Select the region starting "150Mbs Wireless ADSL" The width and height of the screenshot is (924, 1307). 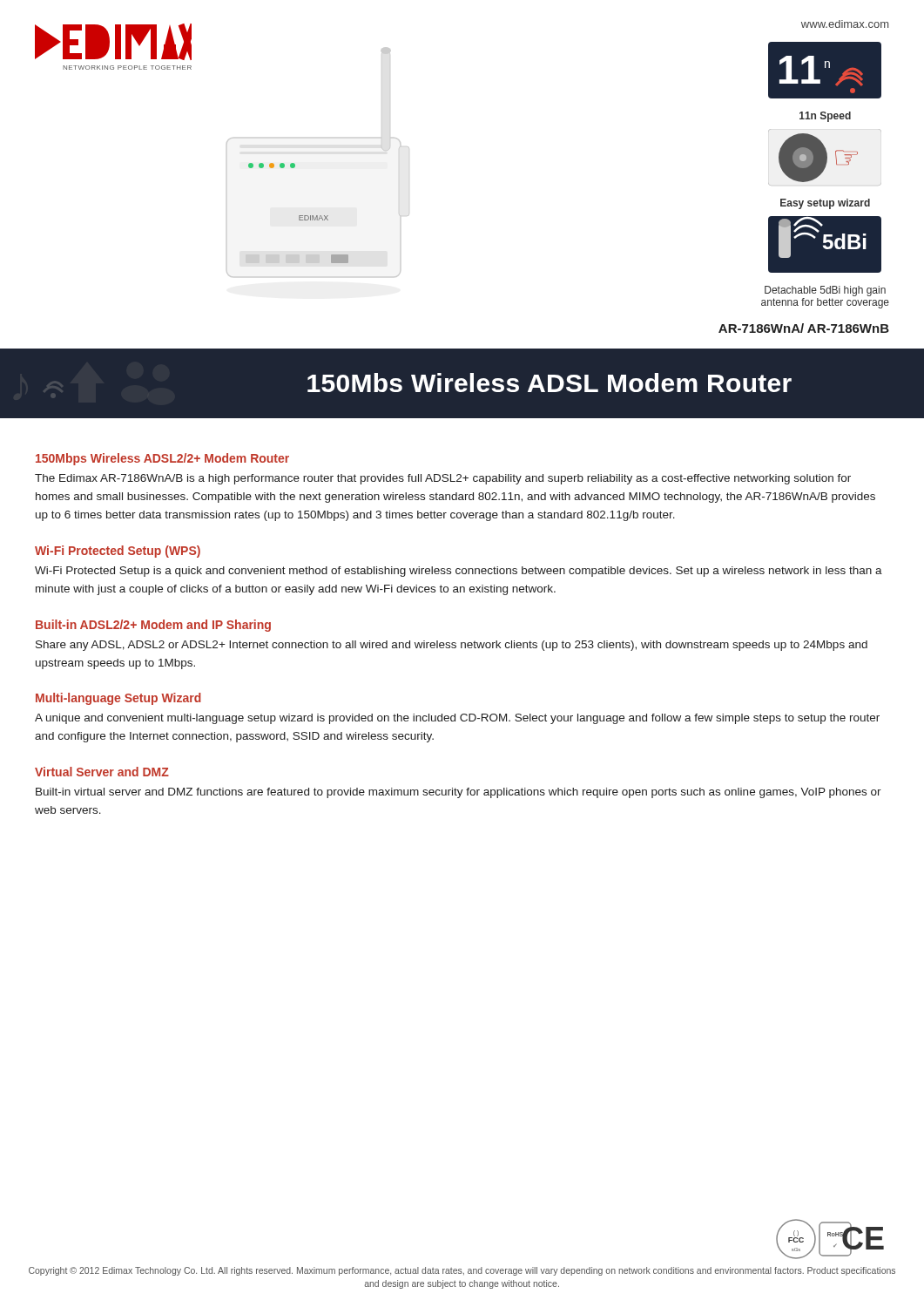tap(549, 383)
